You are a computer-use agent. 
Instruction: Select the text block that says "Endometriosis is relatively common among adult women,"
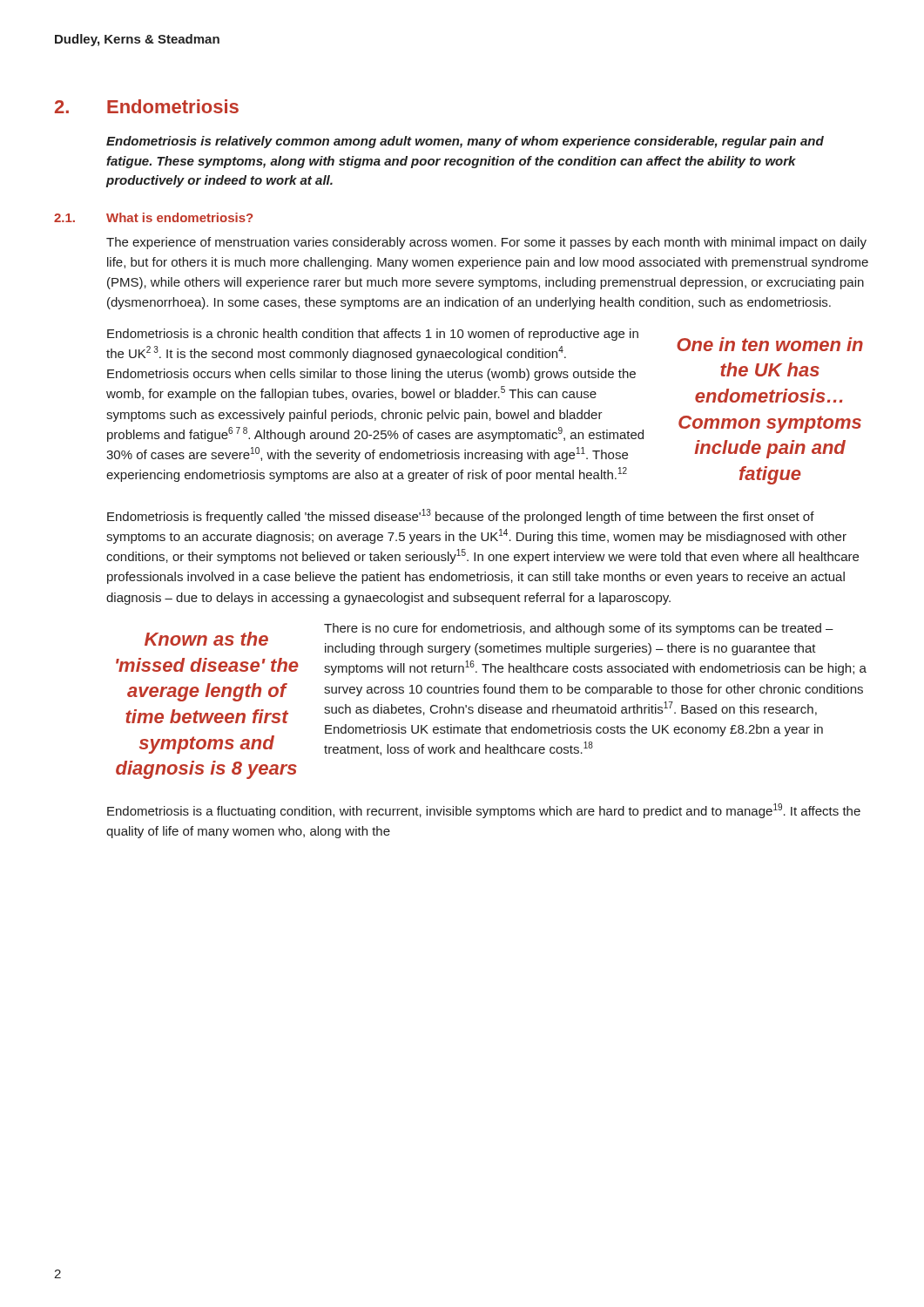click(x=488, y=161)
